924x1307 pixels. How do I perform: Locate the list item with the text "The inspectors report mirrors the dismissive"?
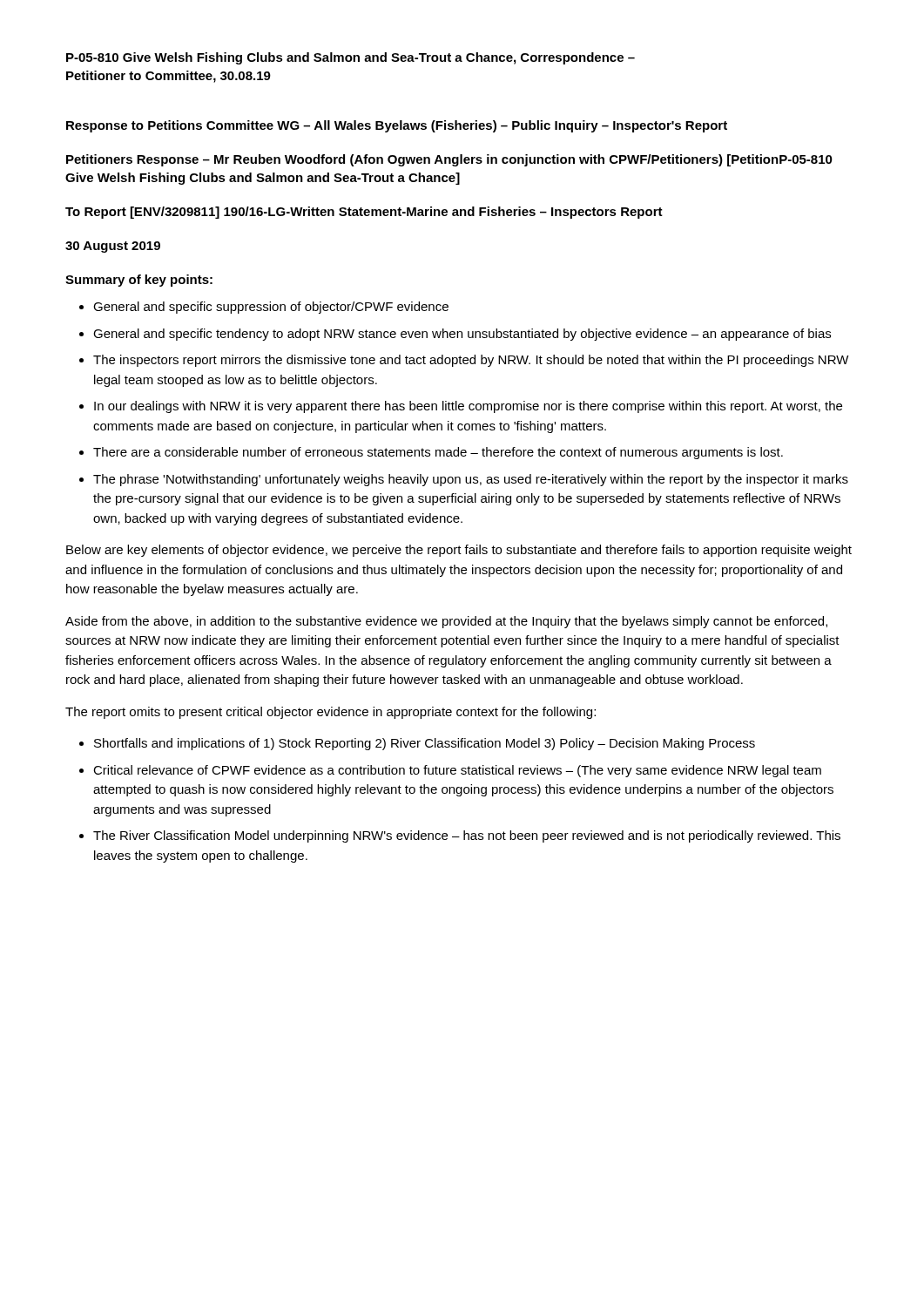pos(471,369)
